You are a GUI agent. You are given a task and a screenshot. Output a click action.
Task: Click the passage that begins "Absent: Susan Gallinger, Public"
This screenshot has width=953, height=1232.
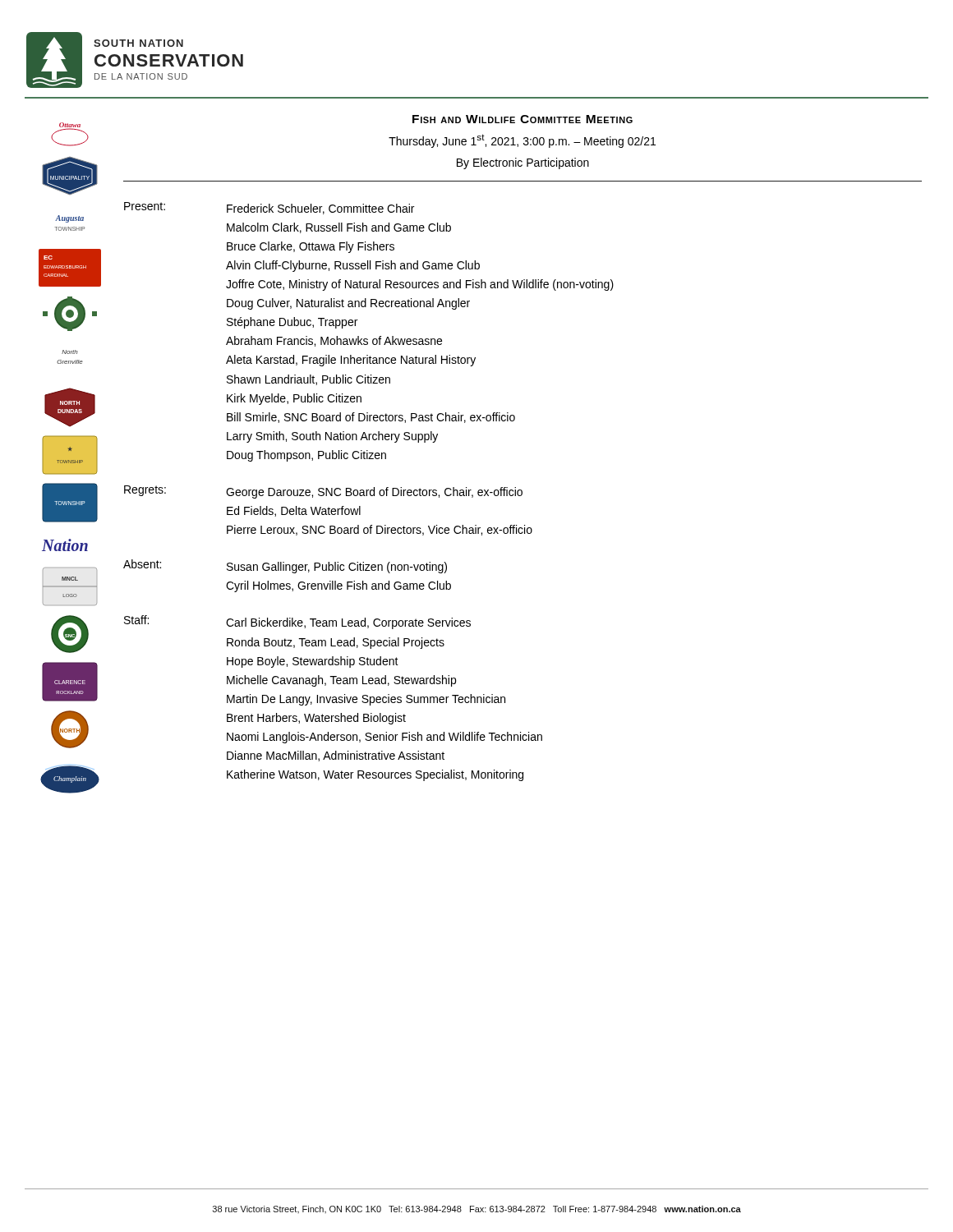click(285, 566)
